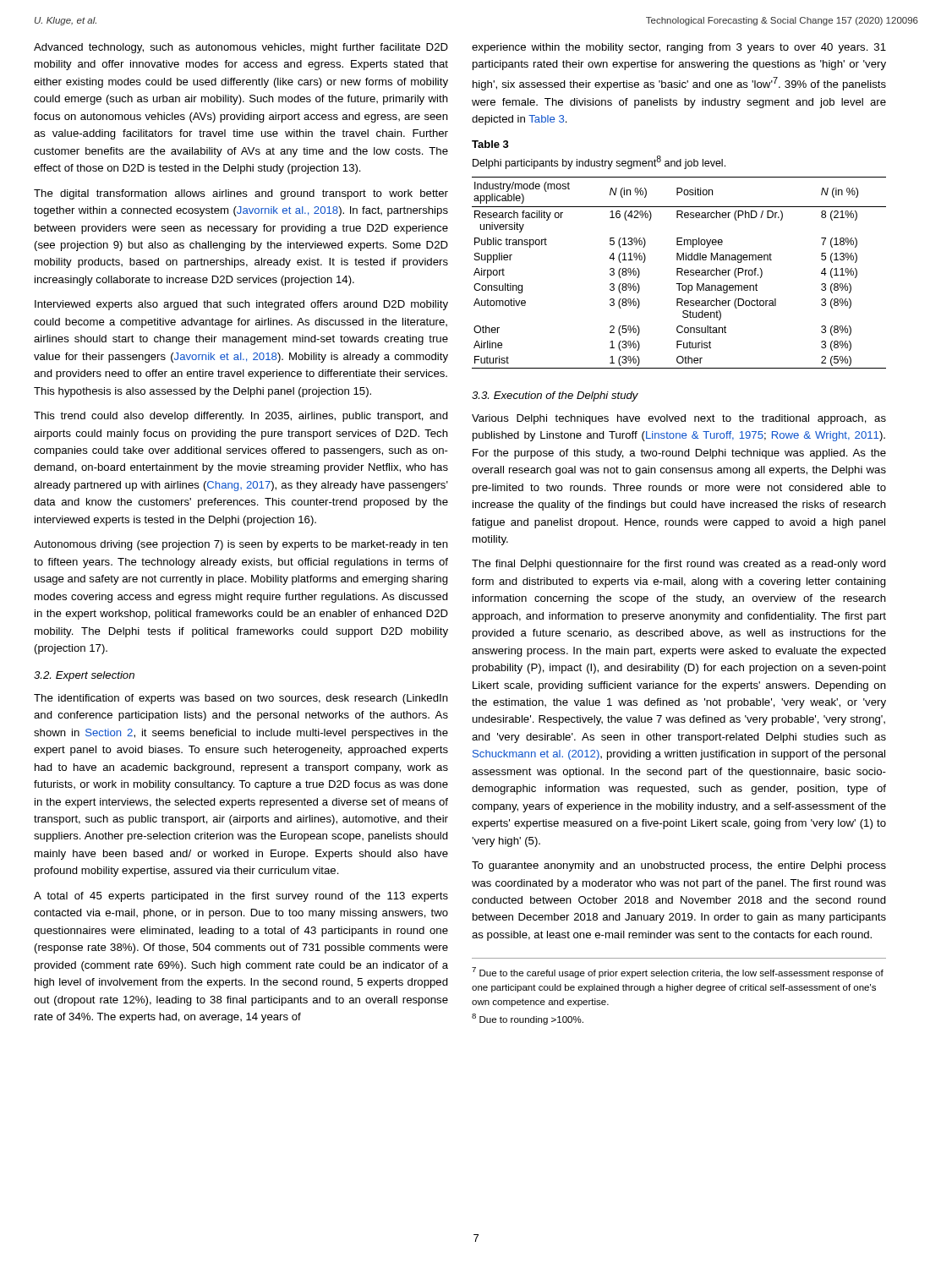Screen dimensions: 1268x952
Task: Find the text block containing "The final Delphi questionnaire for the"
Action: pos(679,703)
